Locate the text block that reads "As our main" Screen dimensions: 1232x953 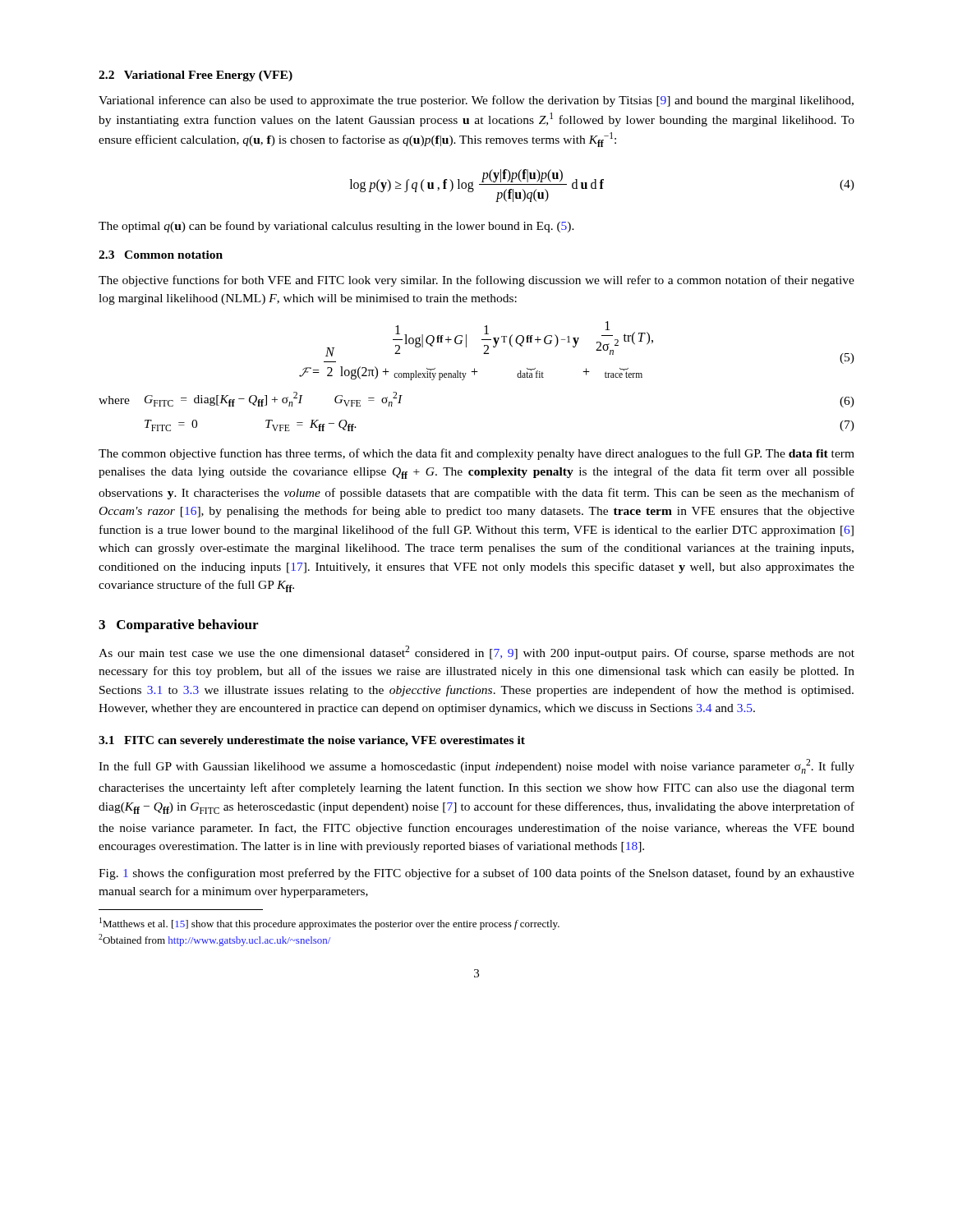476,679
